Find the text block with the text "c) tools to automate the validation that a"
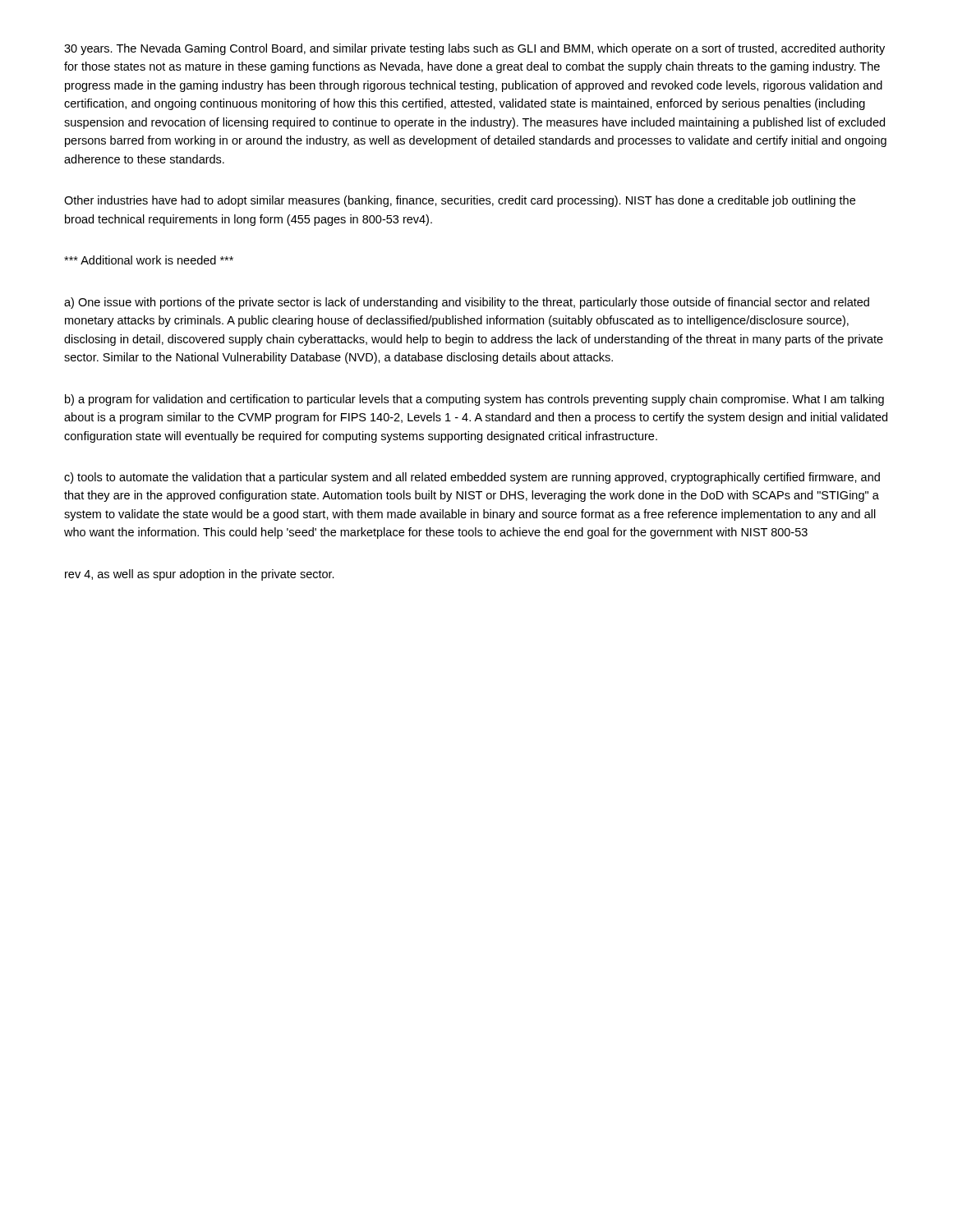 pos(472,505)
